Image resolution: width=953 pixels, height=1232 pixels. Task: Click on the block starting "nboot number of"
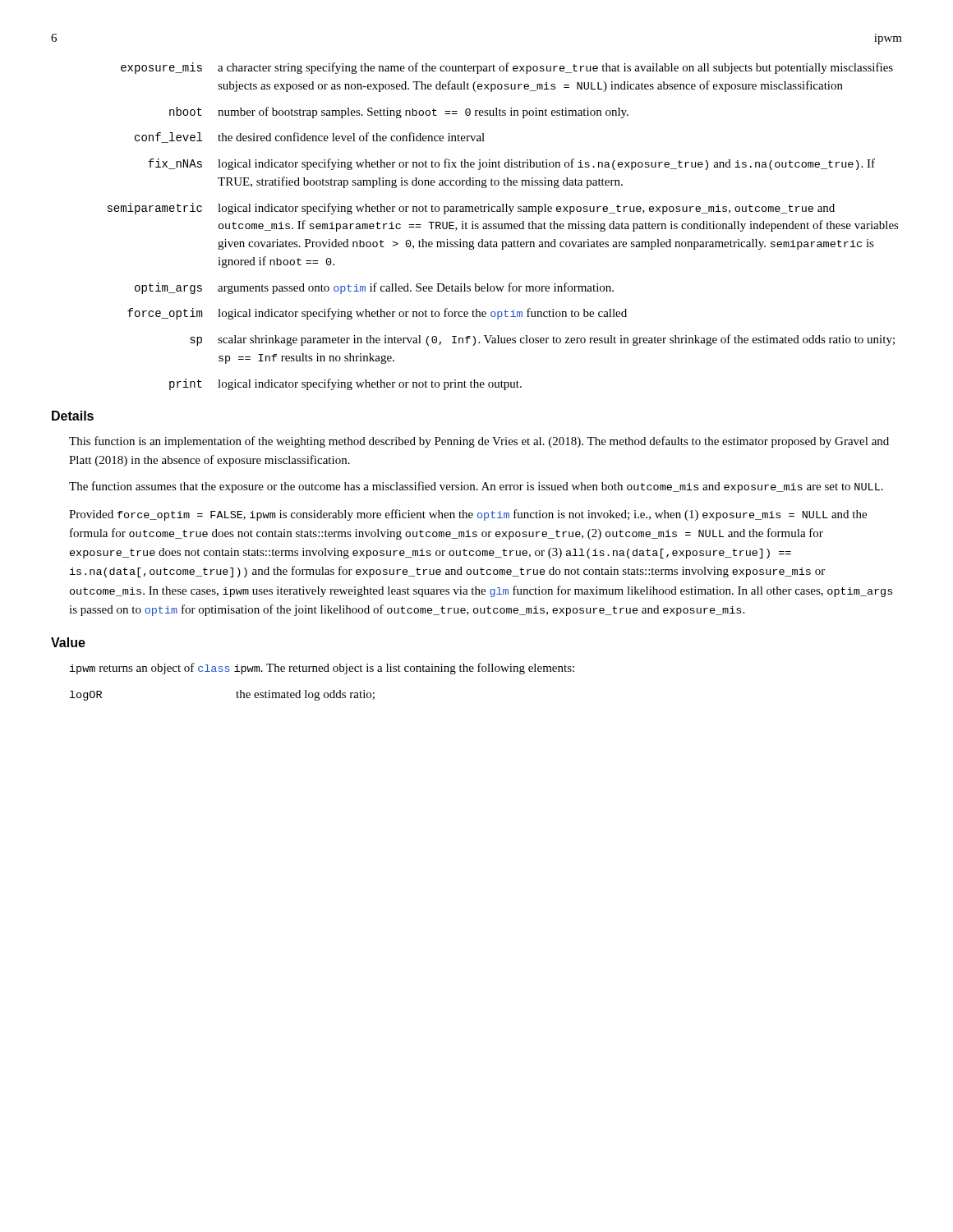click(x=476, y=112)
